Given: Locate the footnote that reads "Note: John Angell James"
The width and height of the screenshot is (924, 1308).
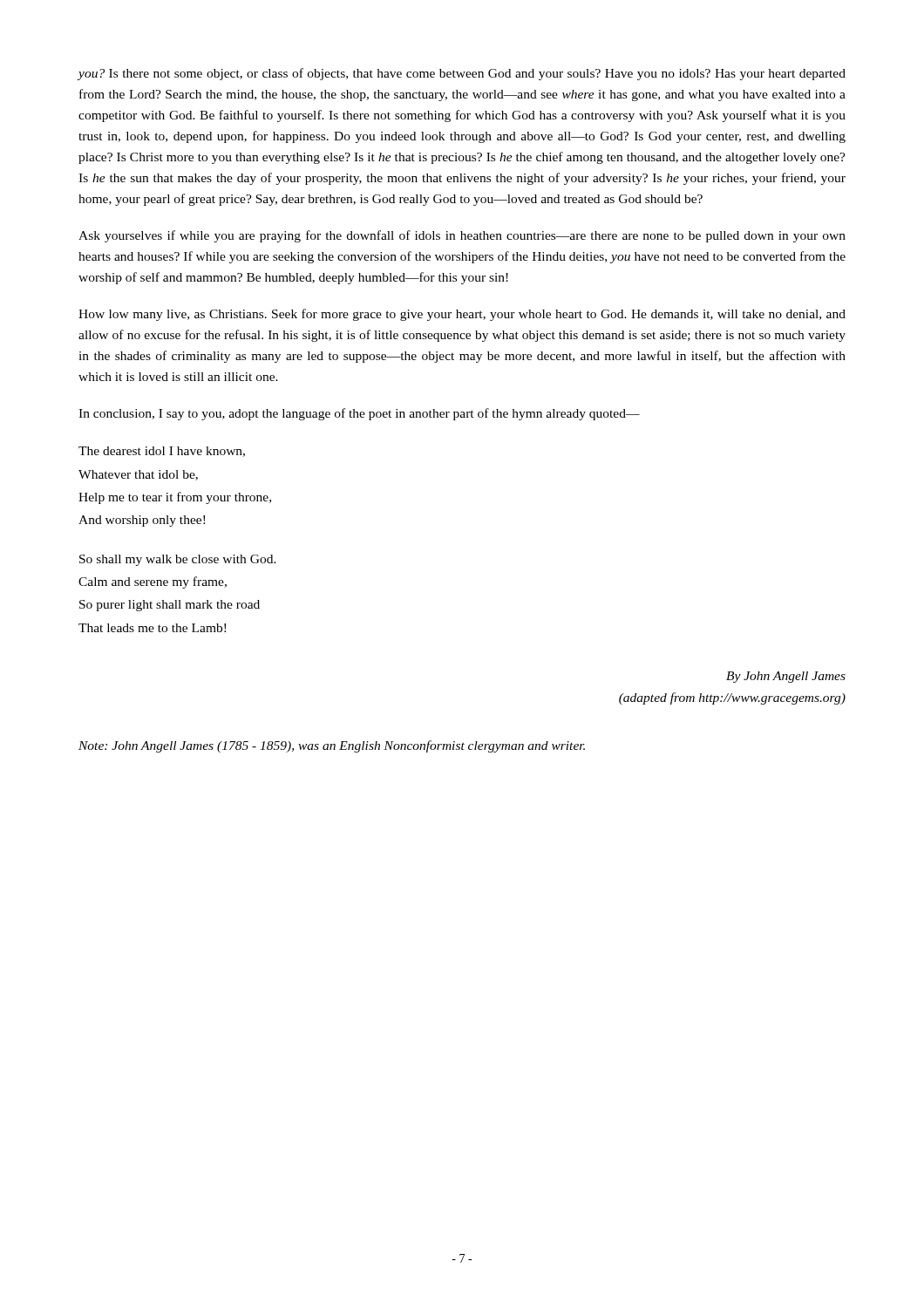Looking at the screenshot, I should (x=332, y=745).
